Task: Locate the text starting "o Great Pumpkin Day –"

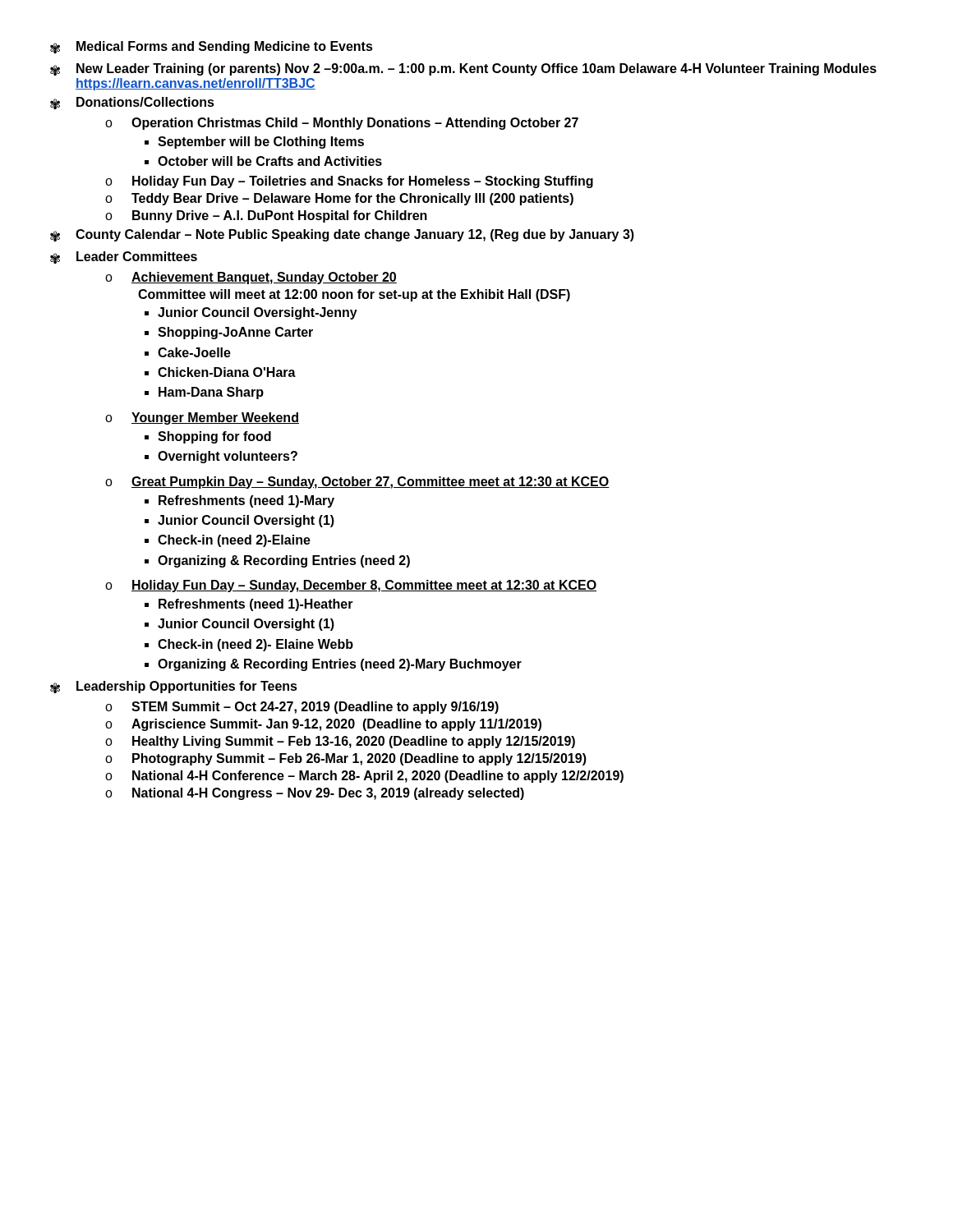Action: [504, 482]
